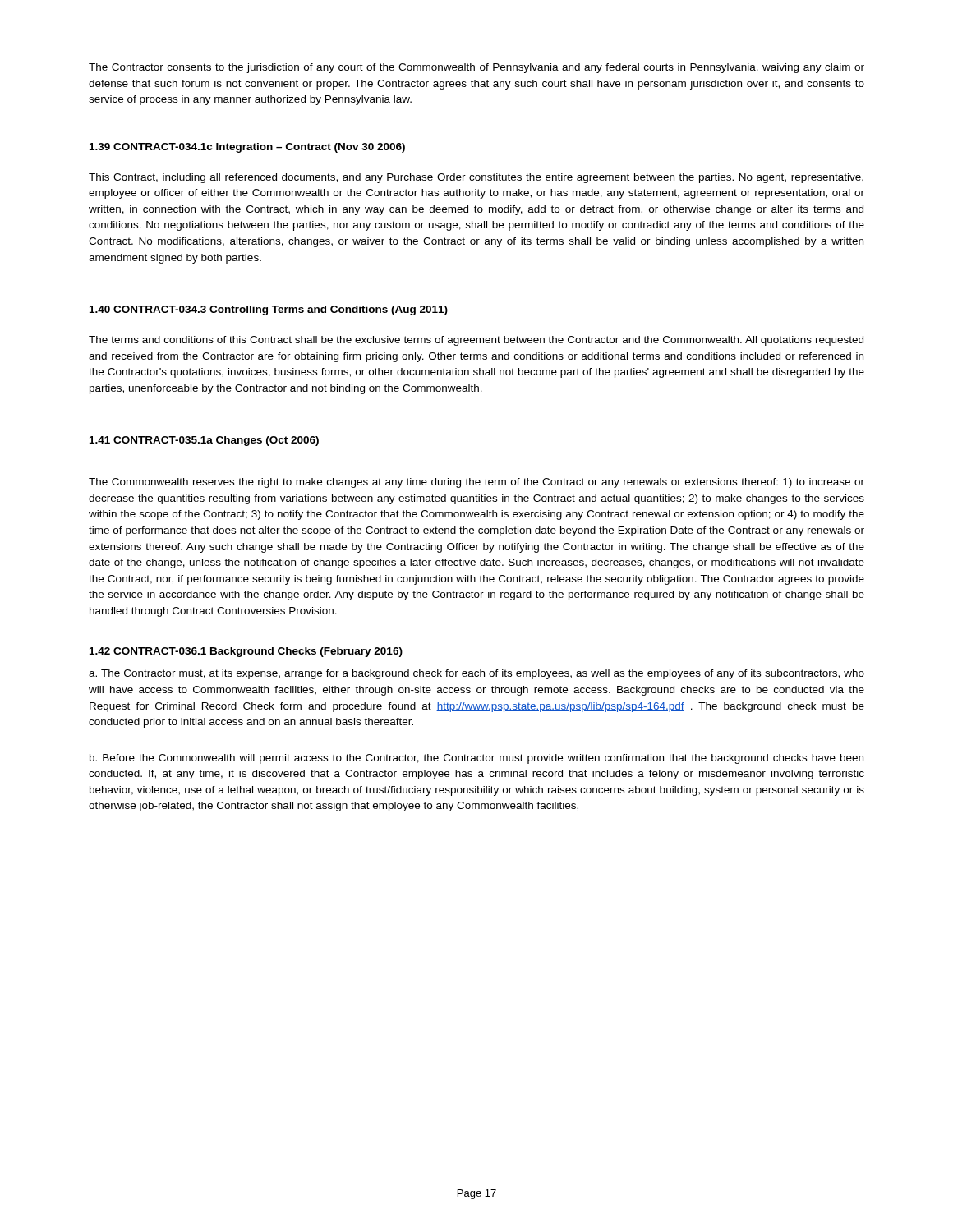Click the passage that begins "This Contract, including all"

pos(476,217)
